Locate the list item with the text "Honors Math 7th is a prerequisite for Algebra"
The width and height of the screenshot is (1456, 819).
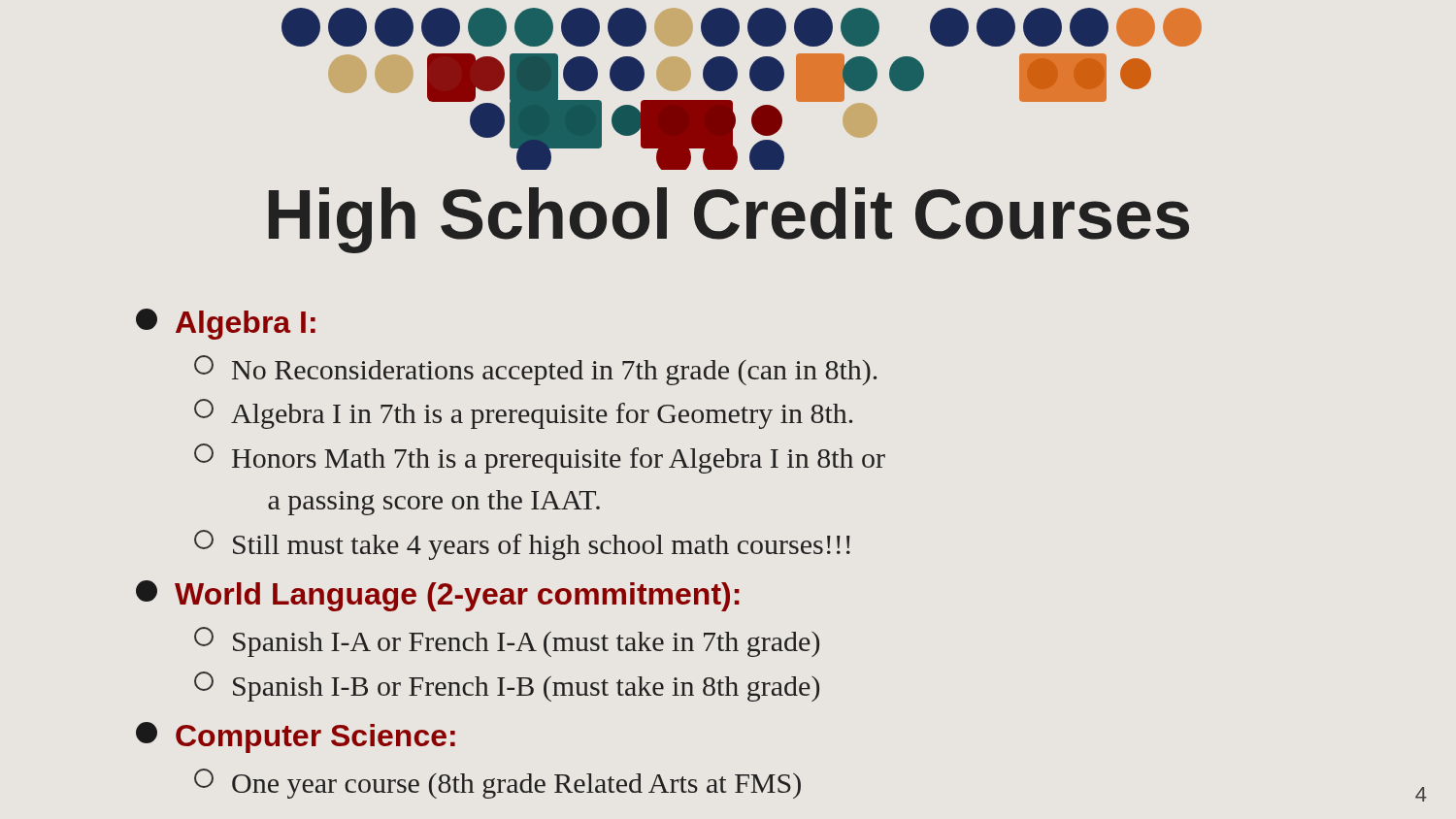540,479
